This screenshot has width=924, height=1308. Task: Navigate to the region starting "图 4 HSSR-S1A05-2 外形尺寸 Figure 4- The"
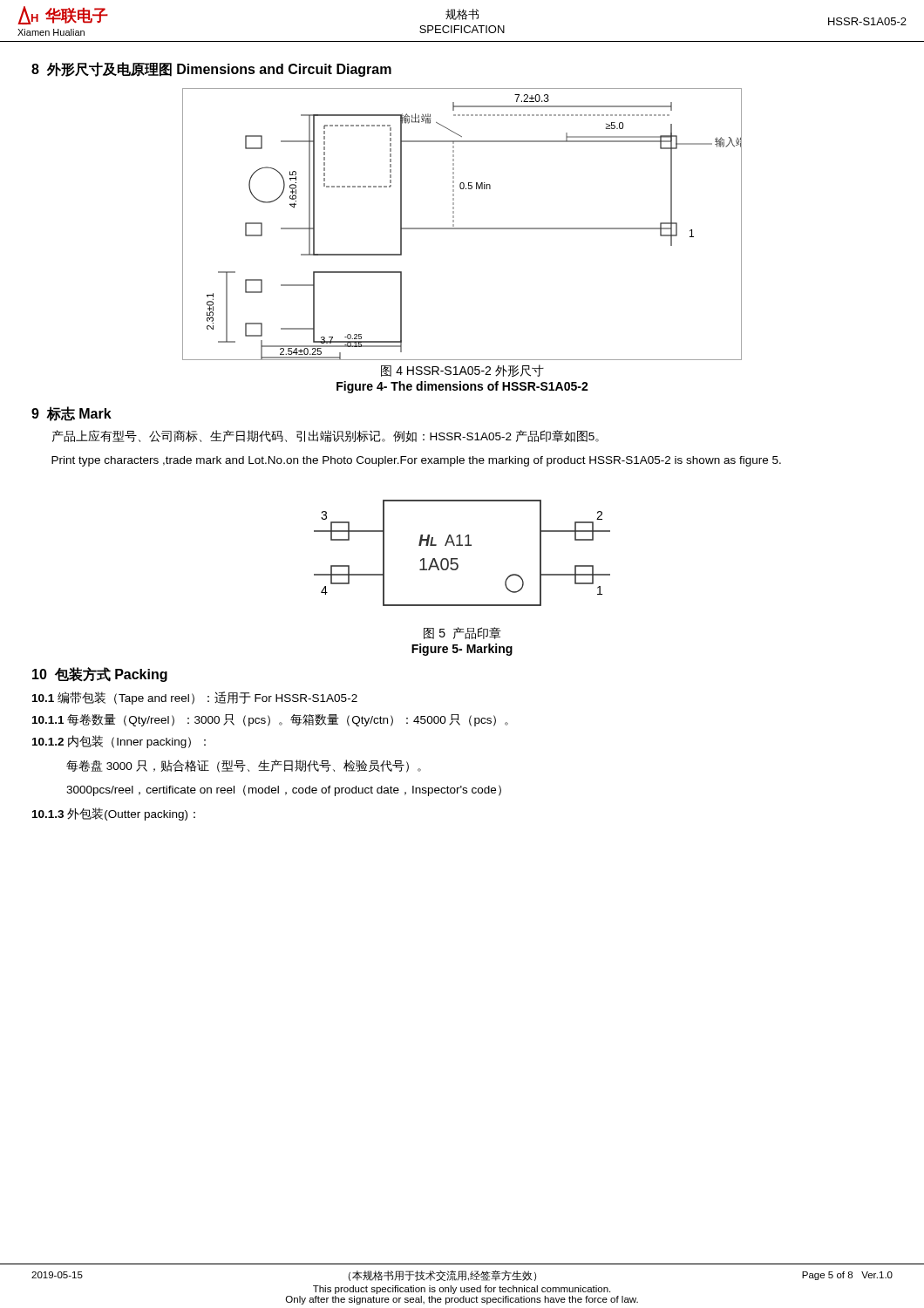462,378
